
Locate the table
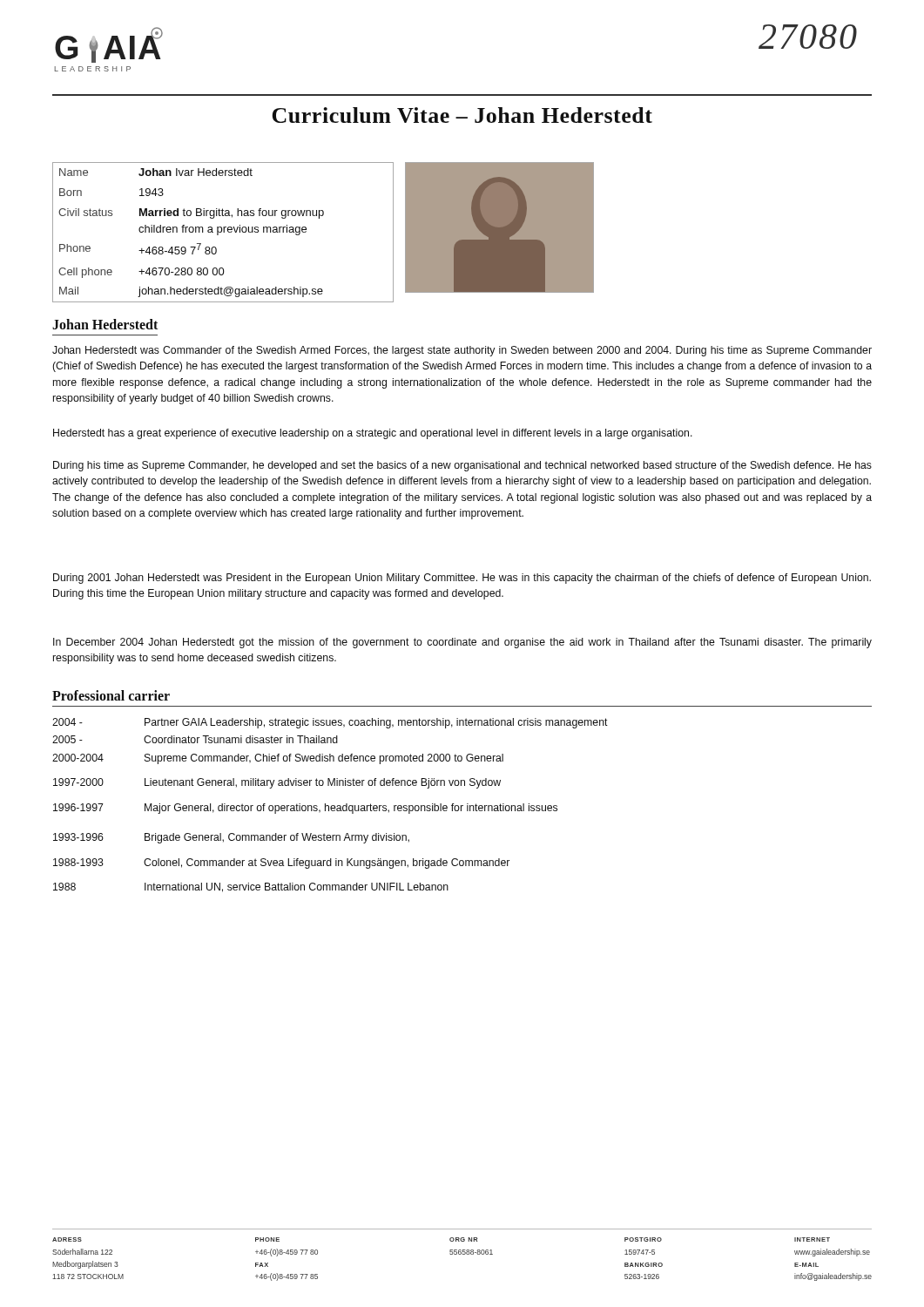pos(223,232)
